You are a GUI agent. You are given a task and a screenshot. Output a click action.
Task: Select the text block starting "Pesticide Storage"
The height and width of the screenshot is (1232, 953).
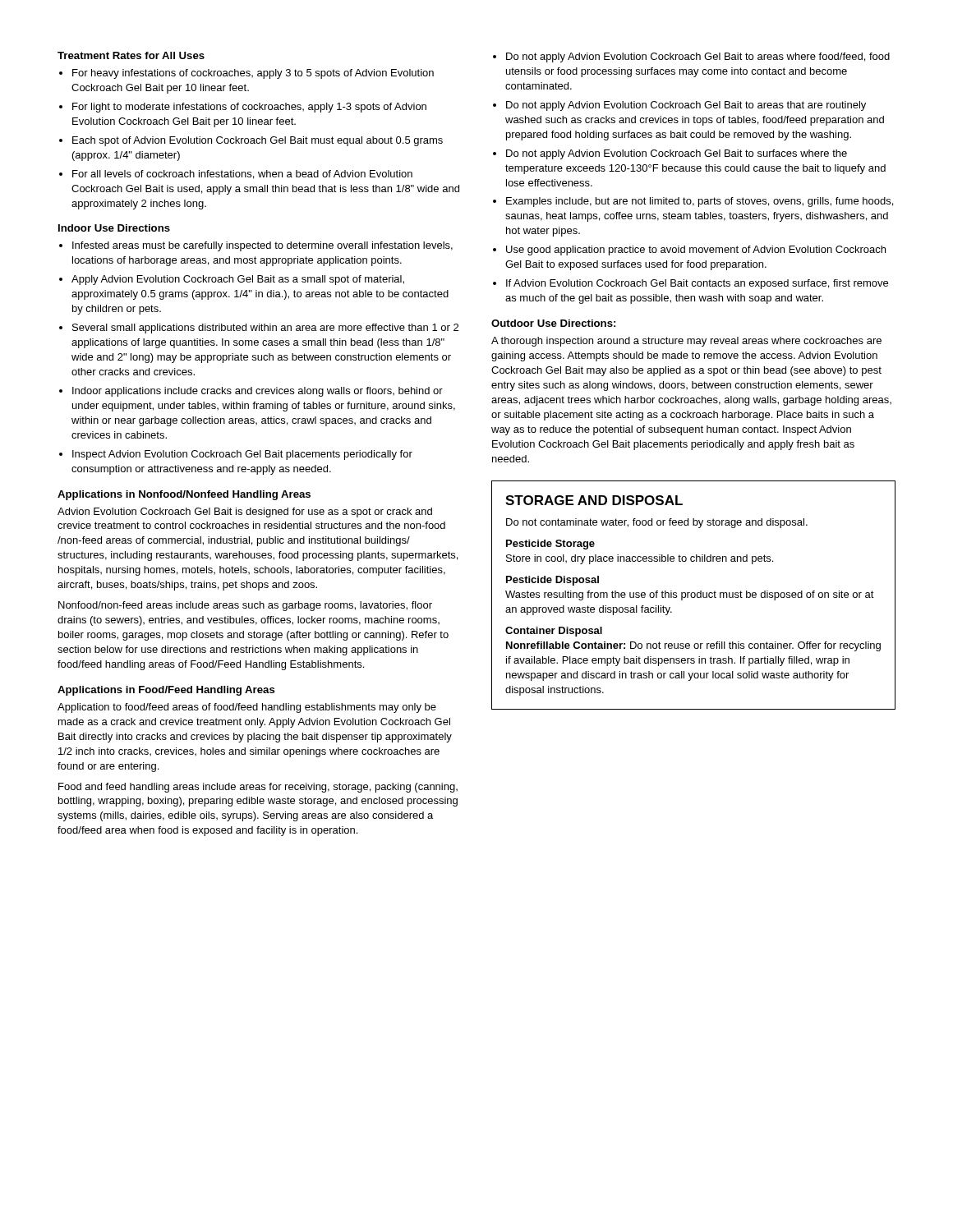click(x=550, y=544)
